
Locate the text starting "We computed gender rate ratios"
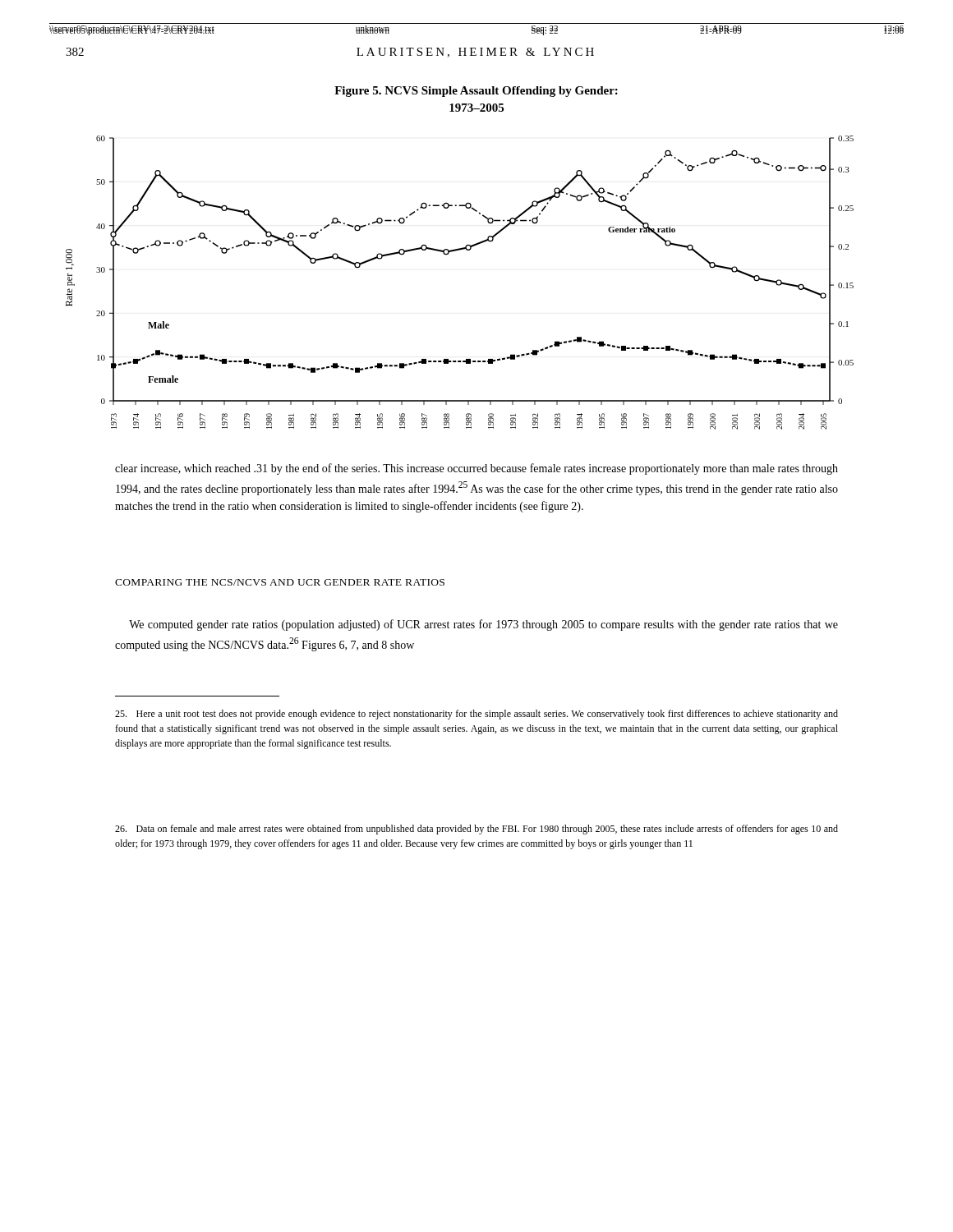476,635
